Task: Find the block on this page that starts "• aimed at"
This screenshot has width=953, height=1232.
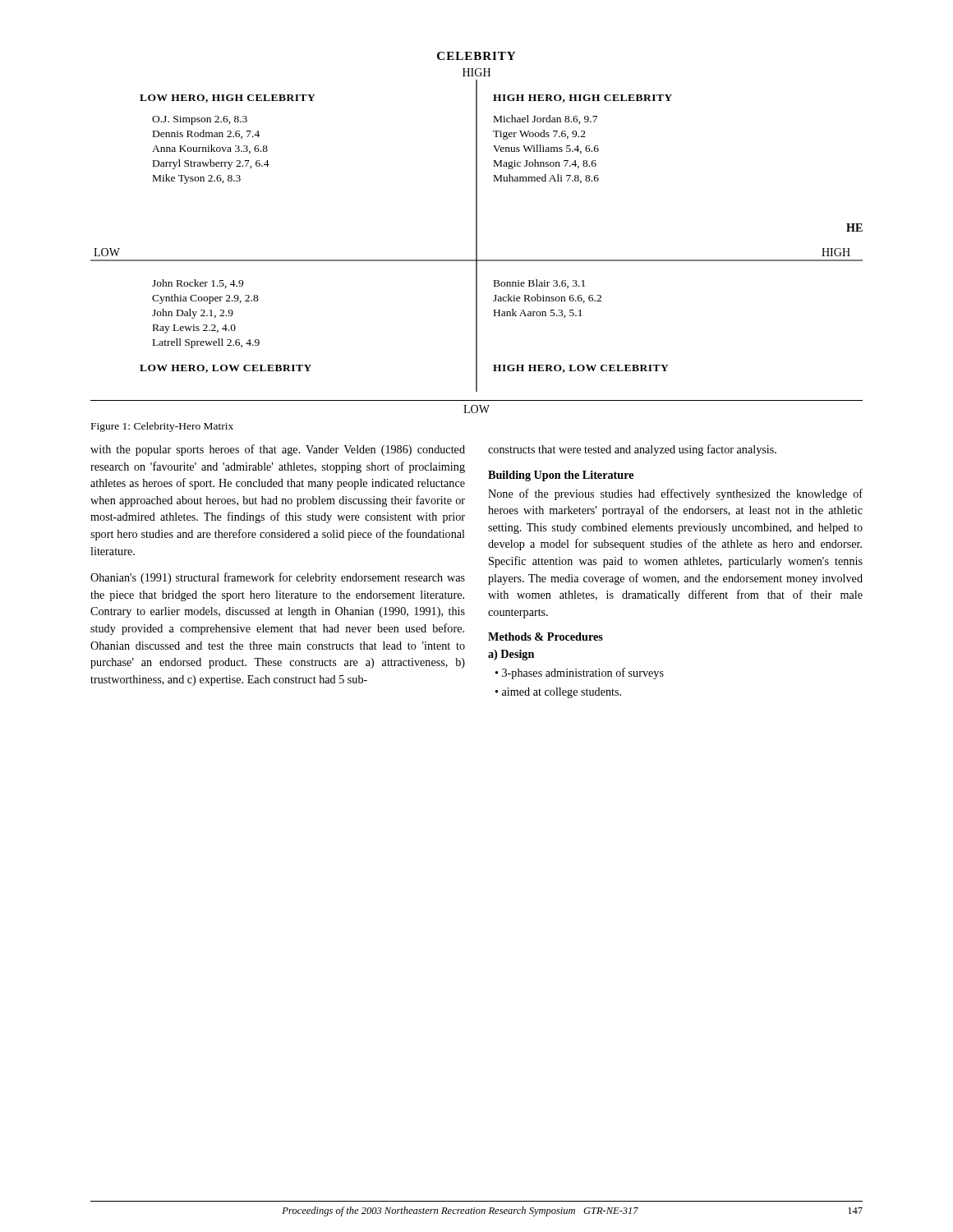Action: [x=558, y=692]
